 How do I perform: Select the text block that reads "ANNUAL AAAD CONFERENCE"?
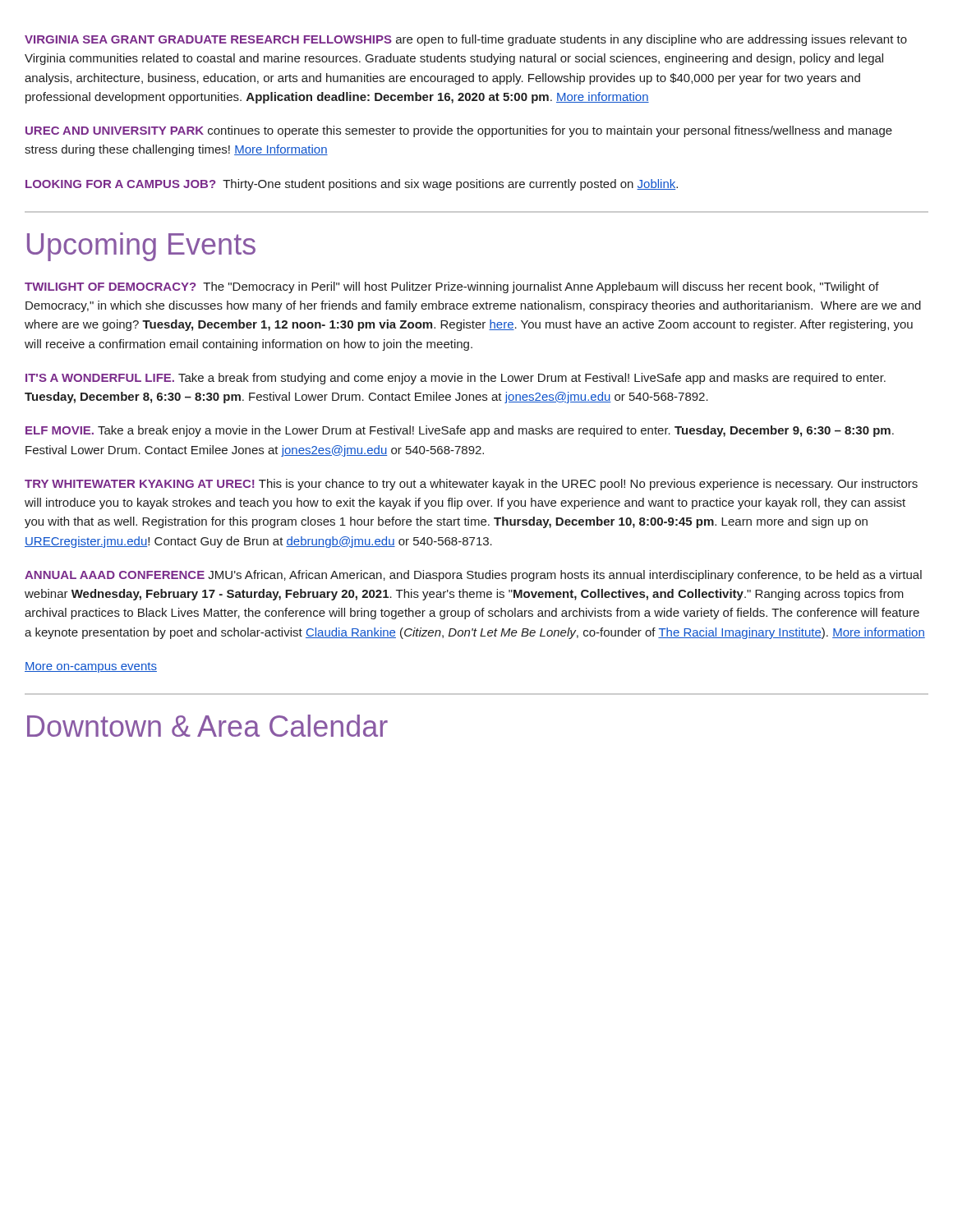pos(475,603)
